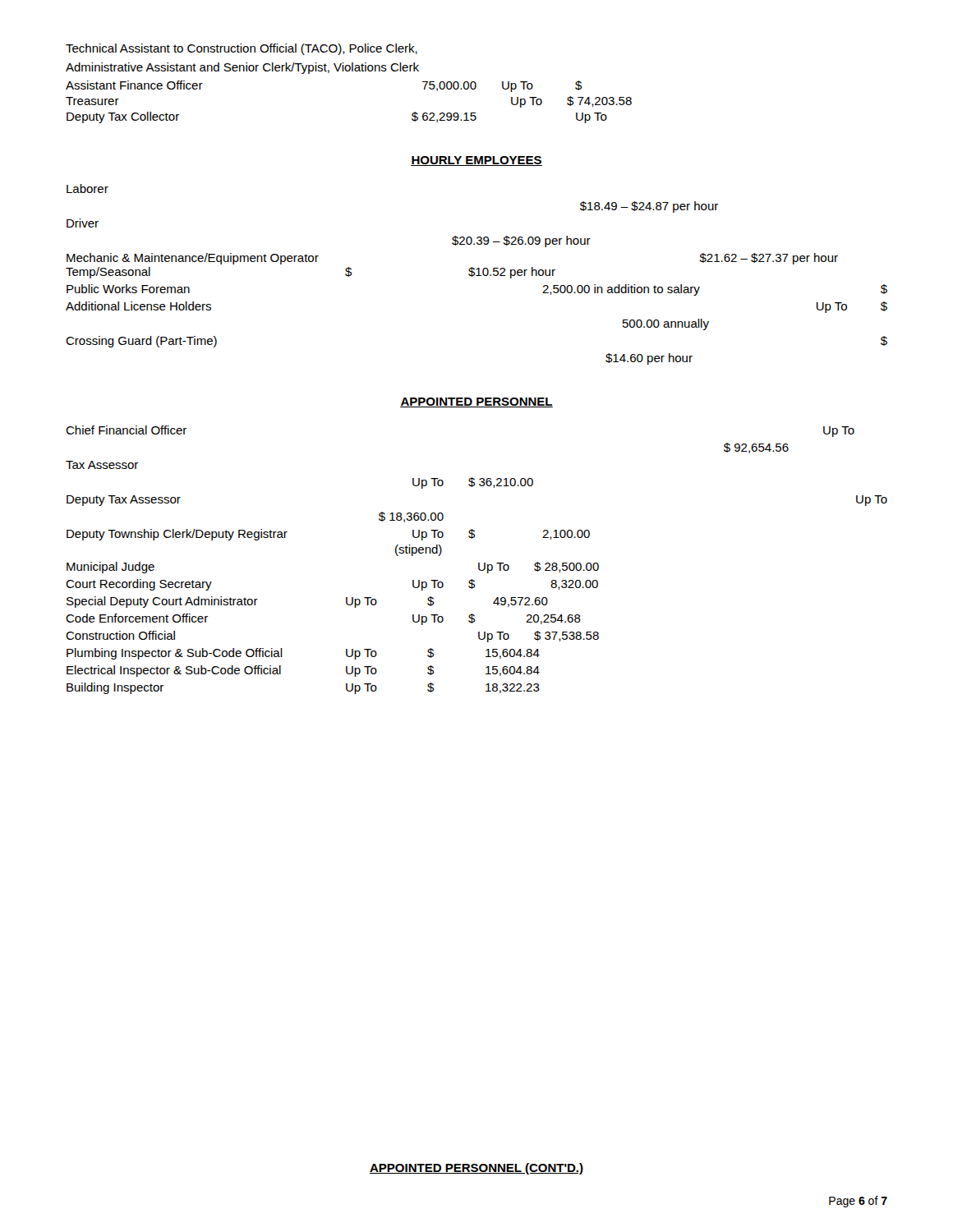Point to the block beginning "Court Recording Secretary"
The height and width of the screenshot is (1232, 953).
140,584
